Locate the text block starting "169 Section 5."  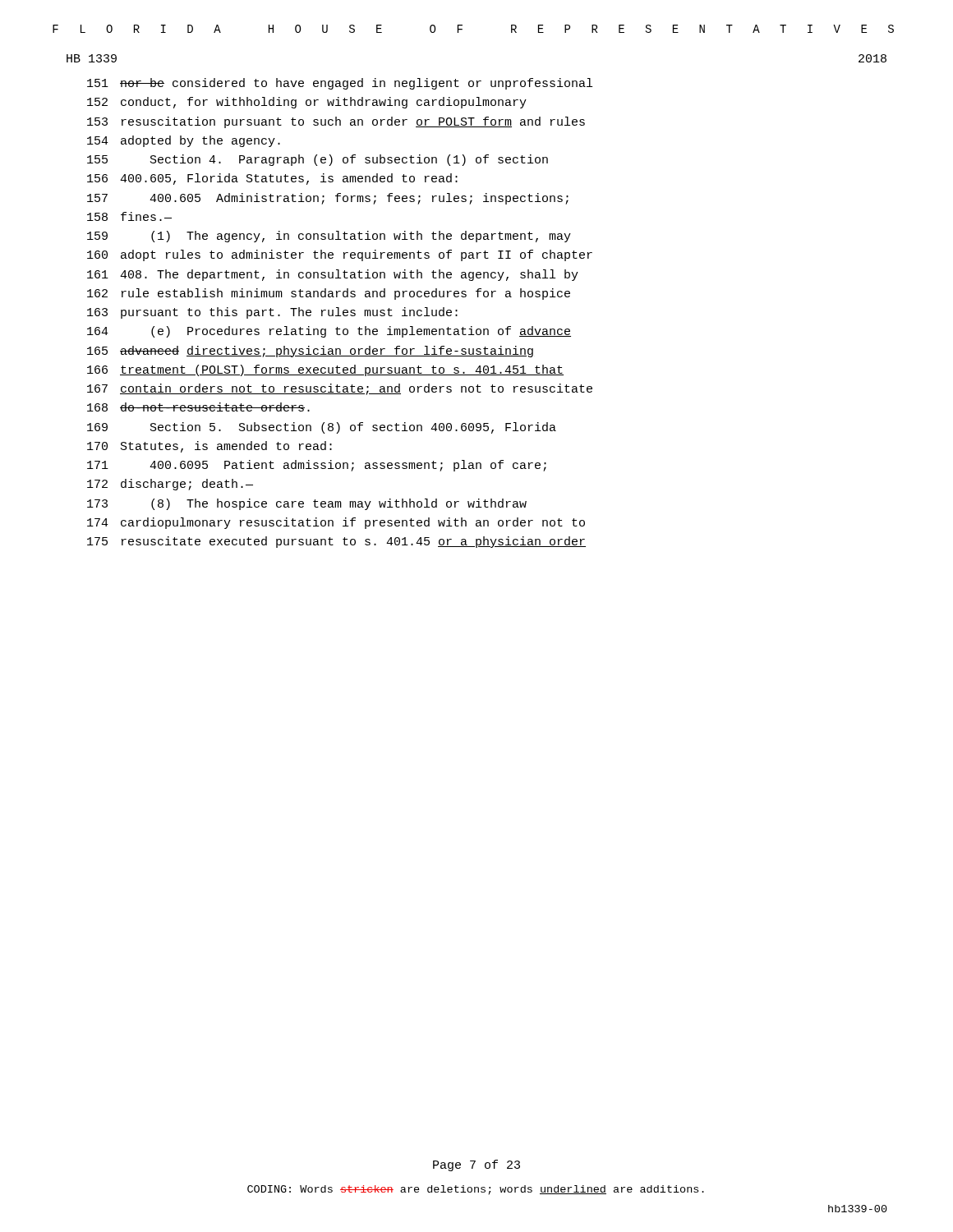pos(476,438)
